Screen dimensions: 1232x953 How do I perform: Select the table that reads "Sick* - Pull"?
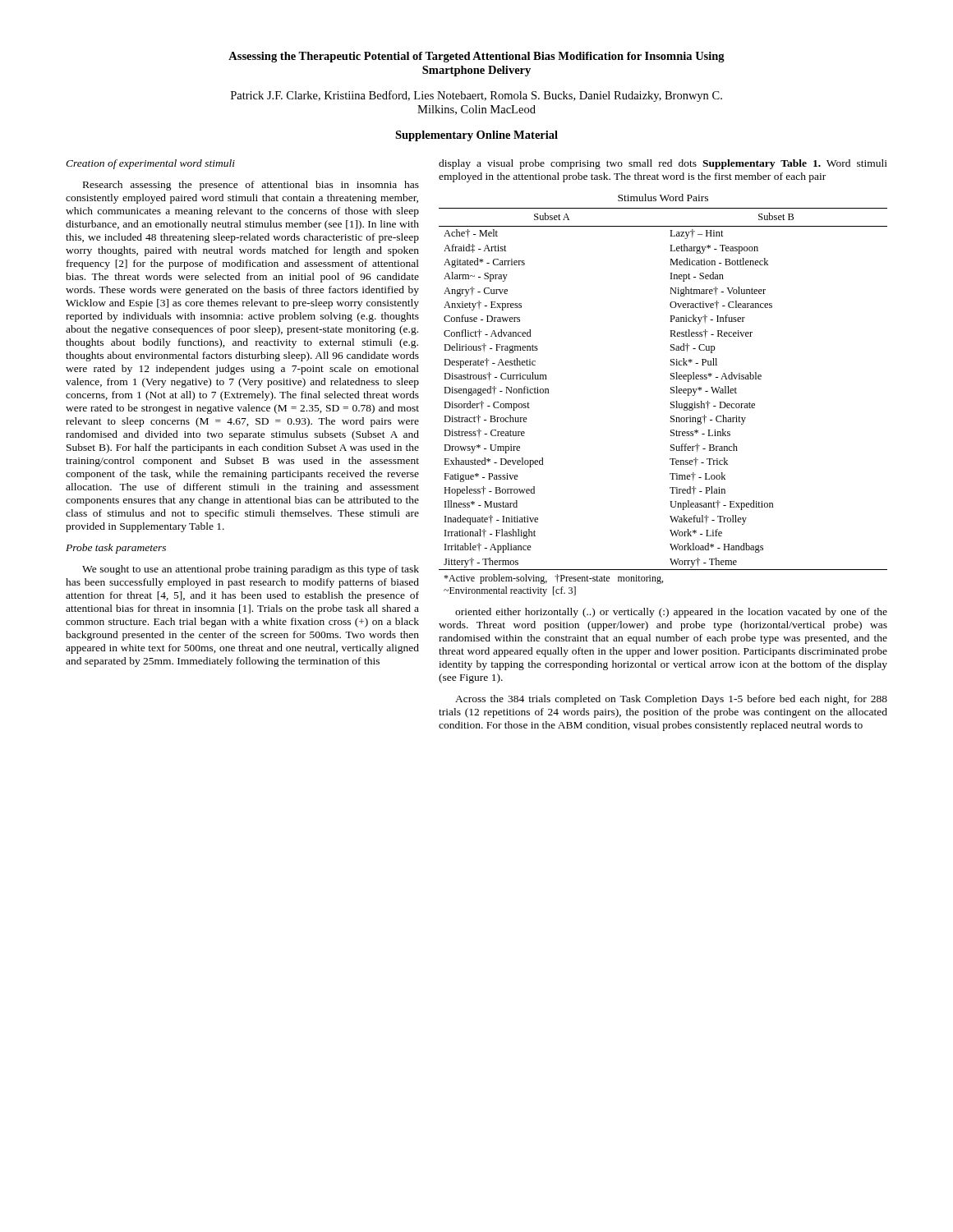pyautogui.click(x=663, y=394)
